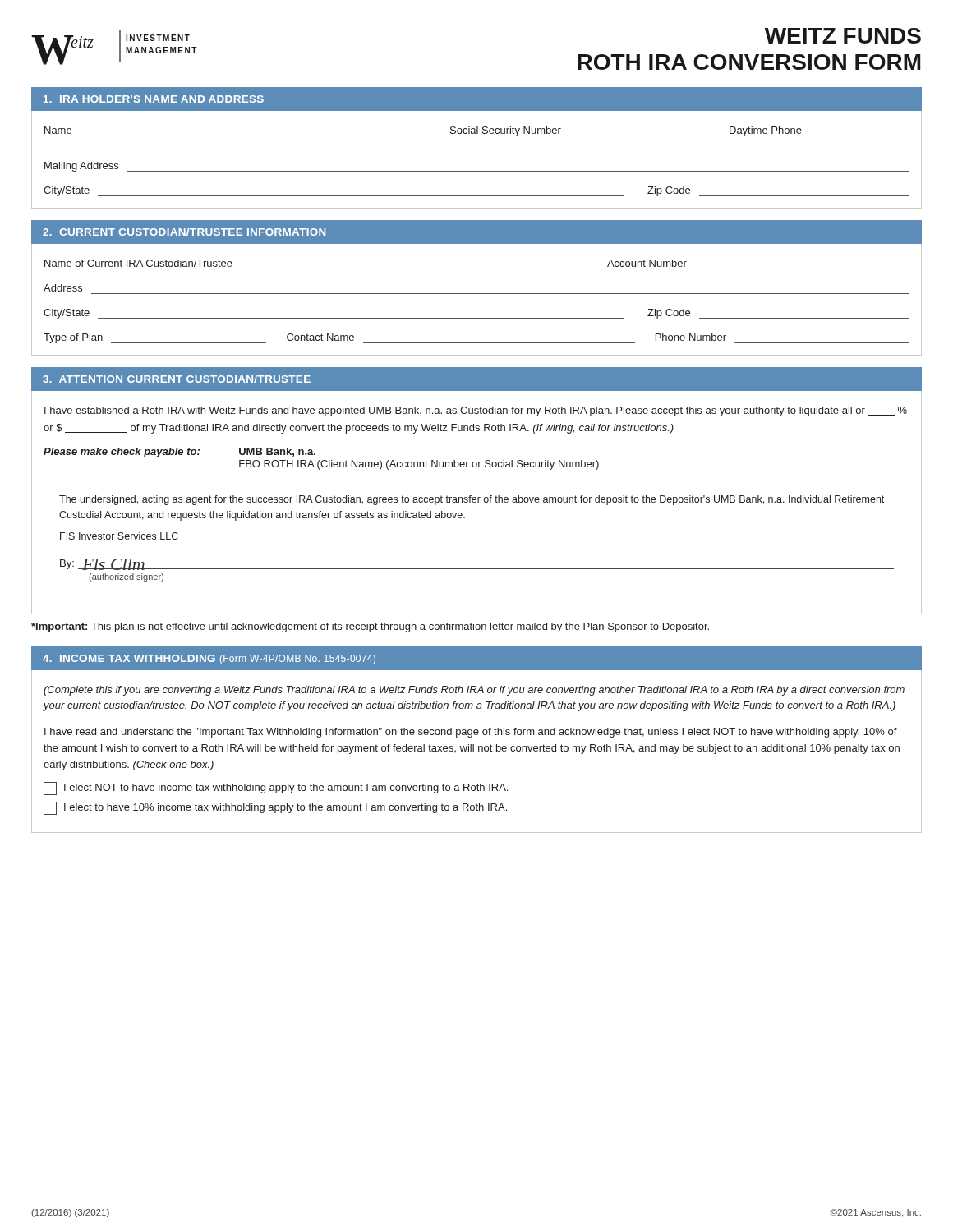Find the title on this page that starts "WEITZ FUNDSROTH IRA"
953x1232 pixels.
tap(749, 49)
